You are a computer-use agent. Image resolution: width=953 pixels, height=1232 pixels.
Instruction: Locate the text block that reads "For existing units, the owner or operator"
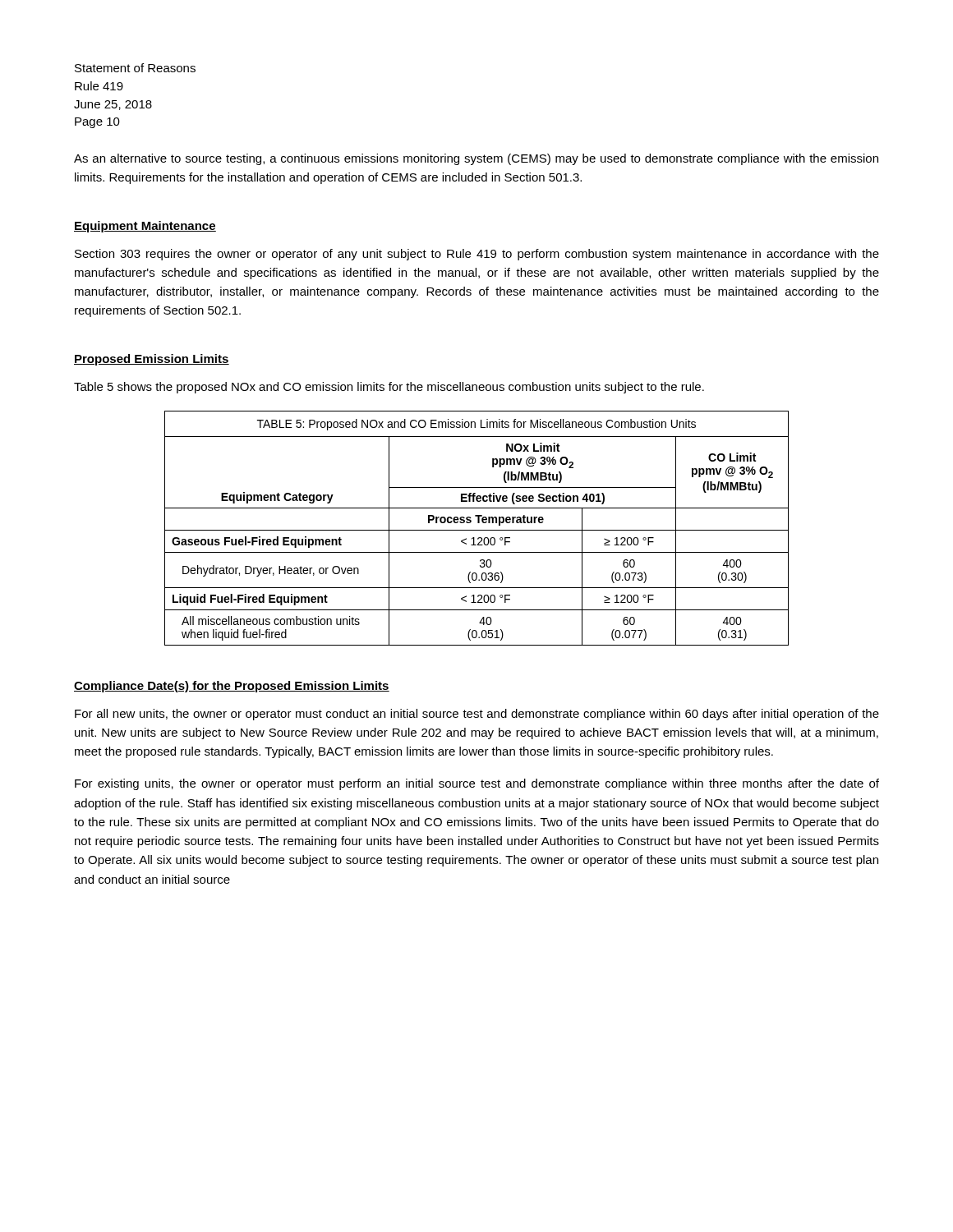click(x=476, y=831)
